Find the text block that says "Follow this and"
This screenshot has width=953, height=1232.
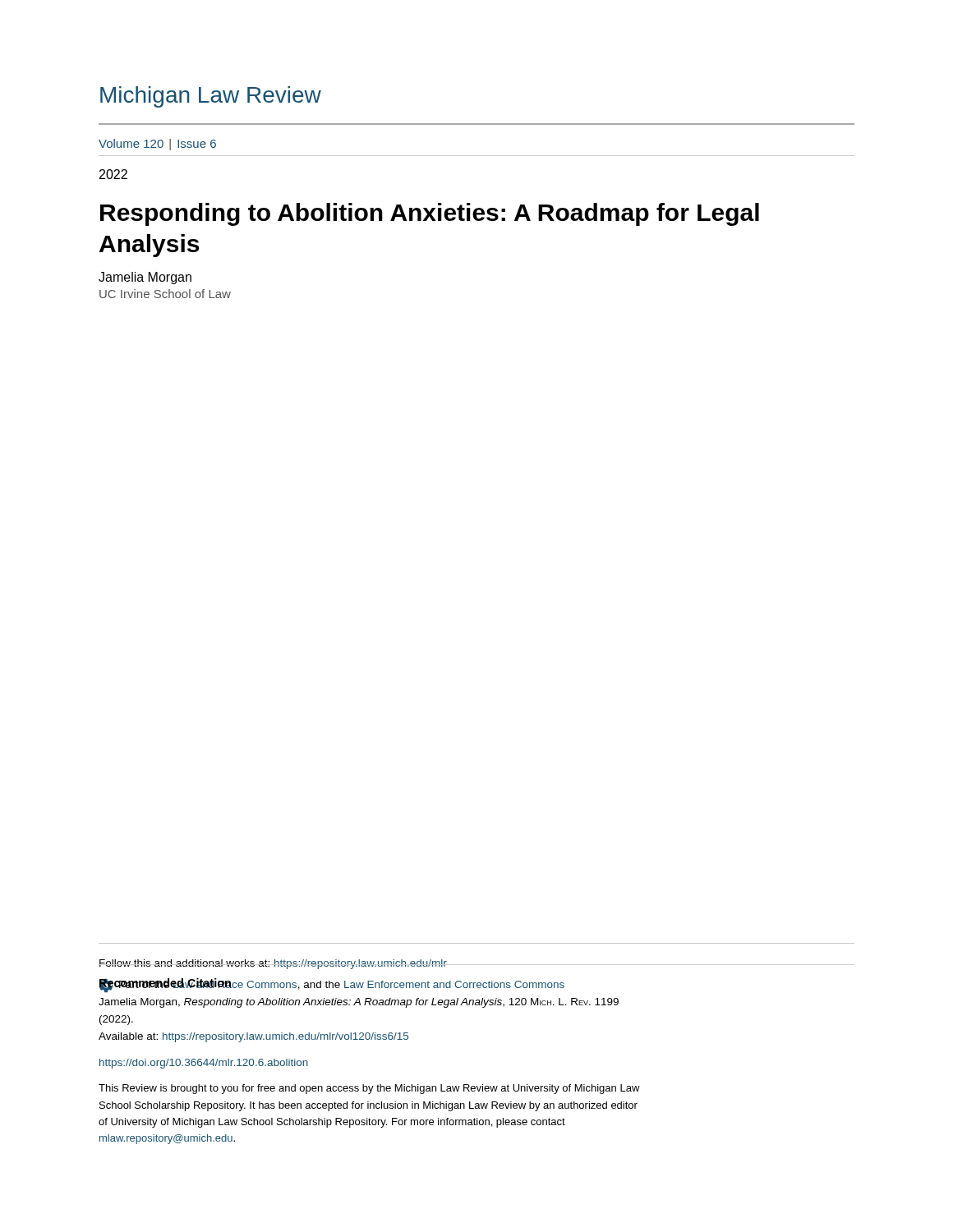(273, 963)
